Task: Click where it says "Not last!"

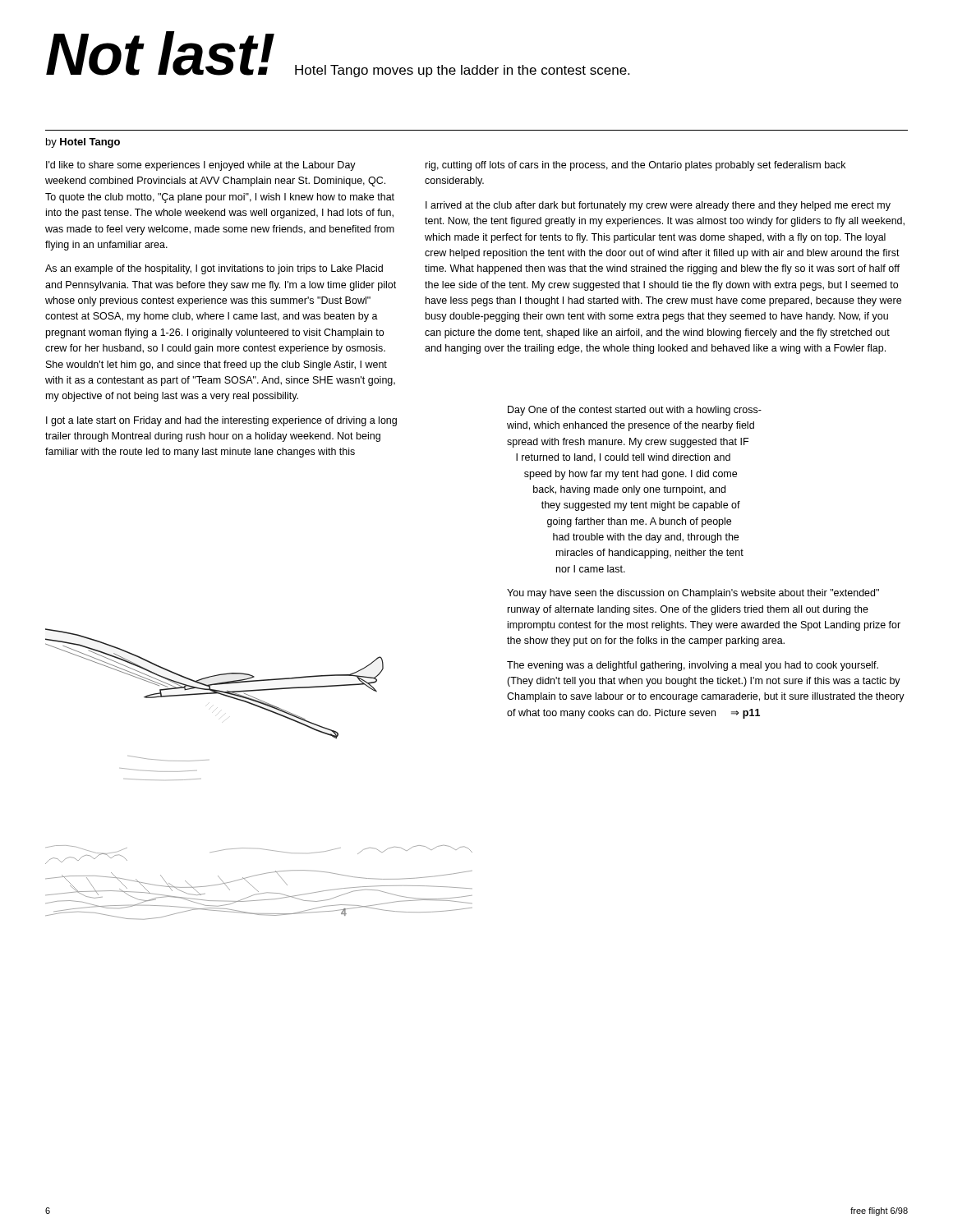Action: coord(160,54)
